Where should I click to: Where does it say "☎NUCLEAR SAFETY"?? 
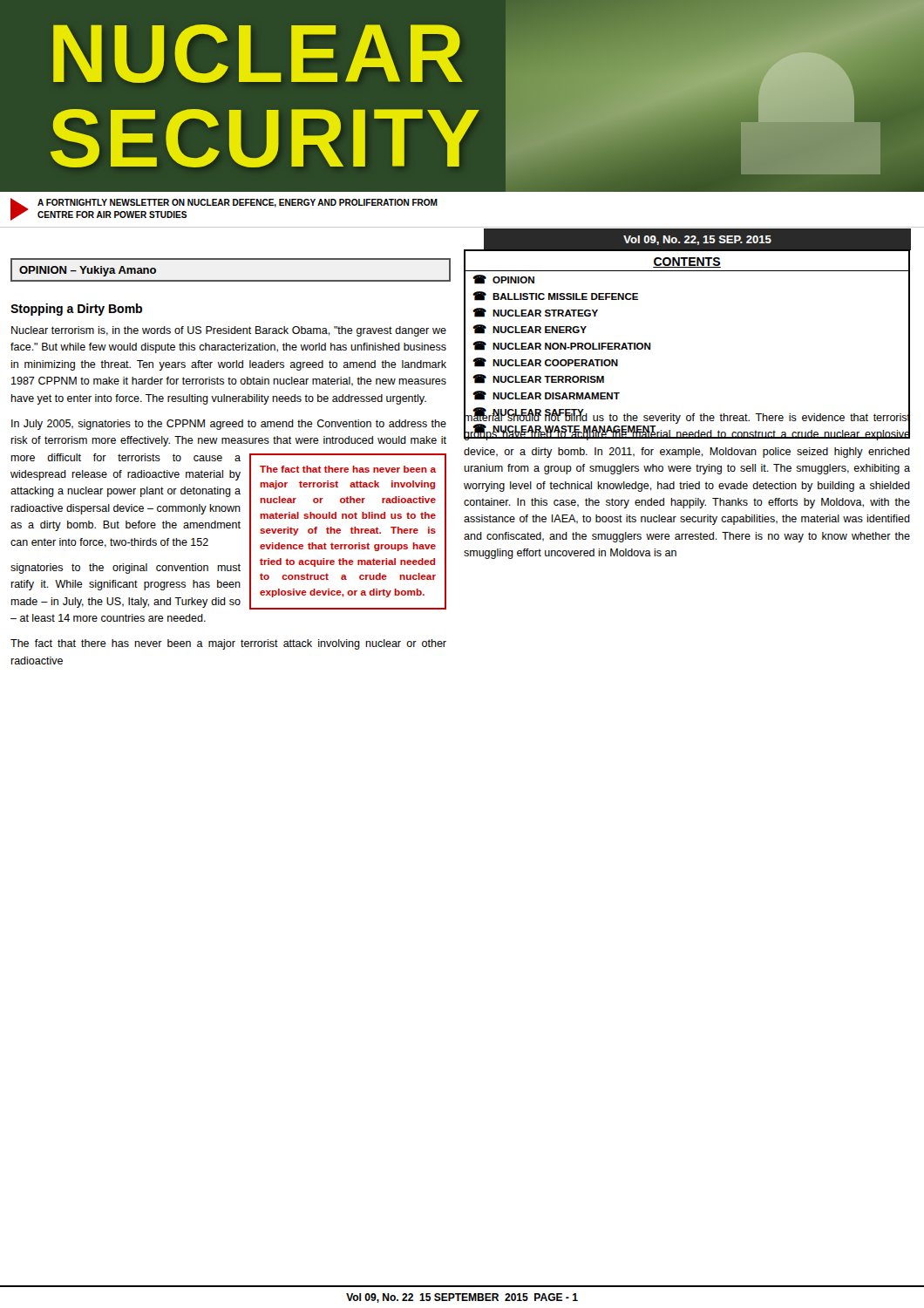(x=528, y=412)
